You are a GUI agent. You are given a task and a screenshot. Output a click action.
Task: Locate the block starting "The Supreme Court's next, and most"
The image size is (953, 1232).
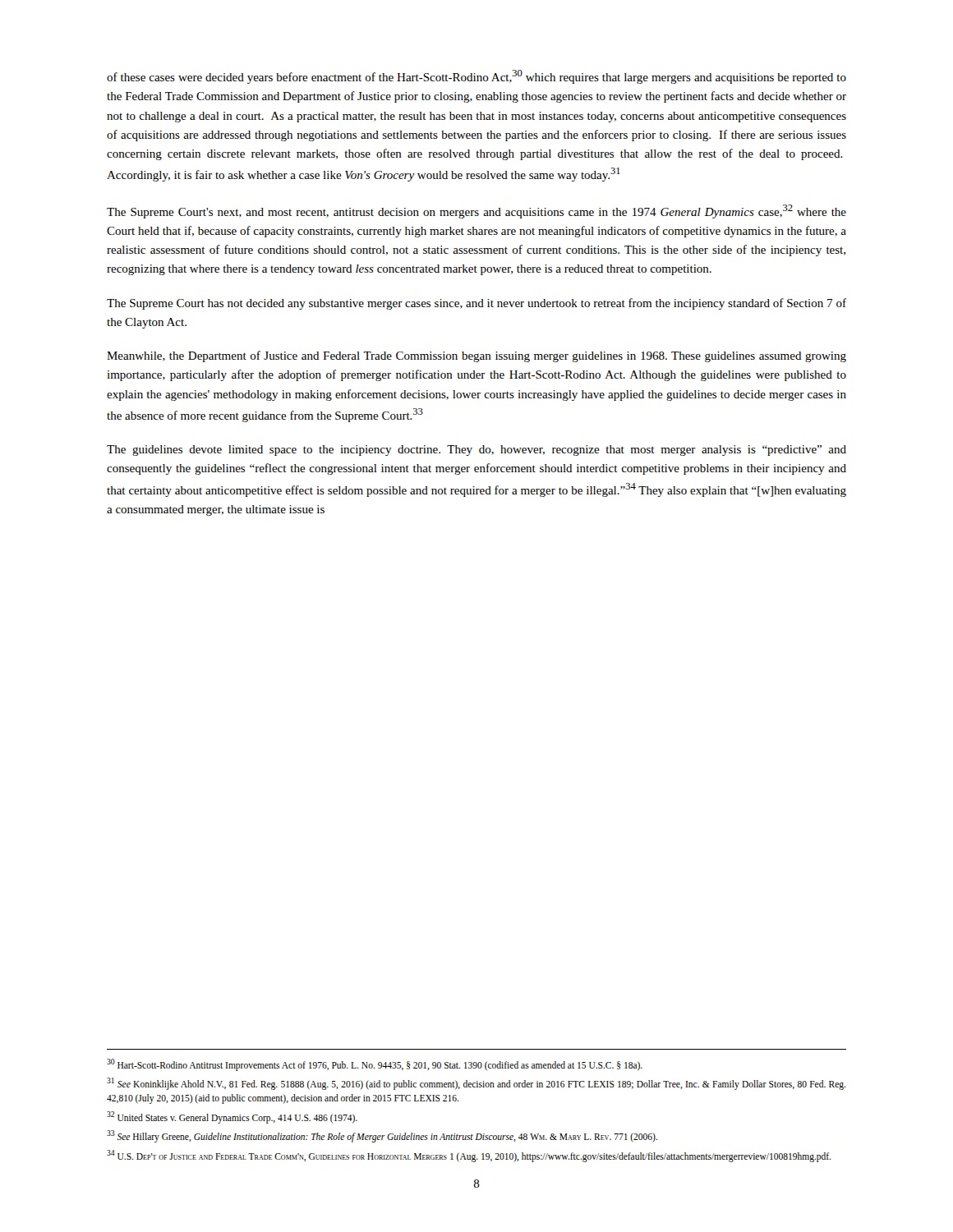coord(476,239)
